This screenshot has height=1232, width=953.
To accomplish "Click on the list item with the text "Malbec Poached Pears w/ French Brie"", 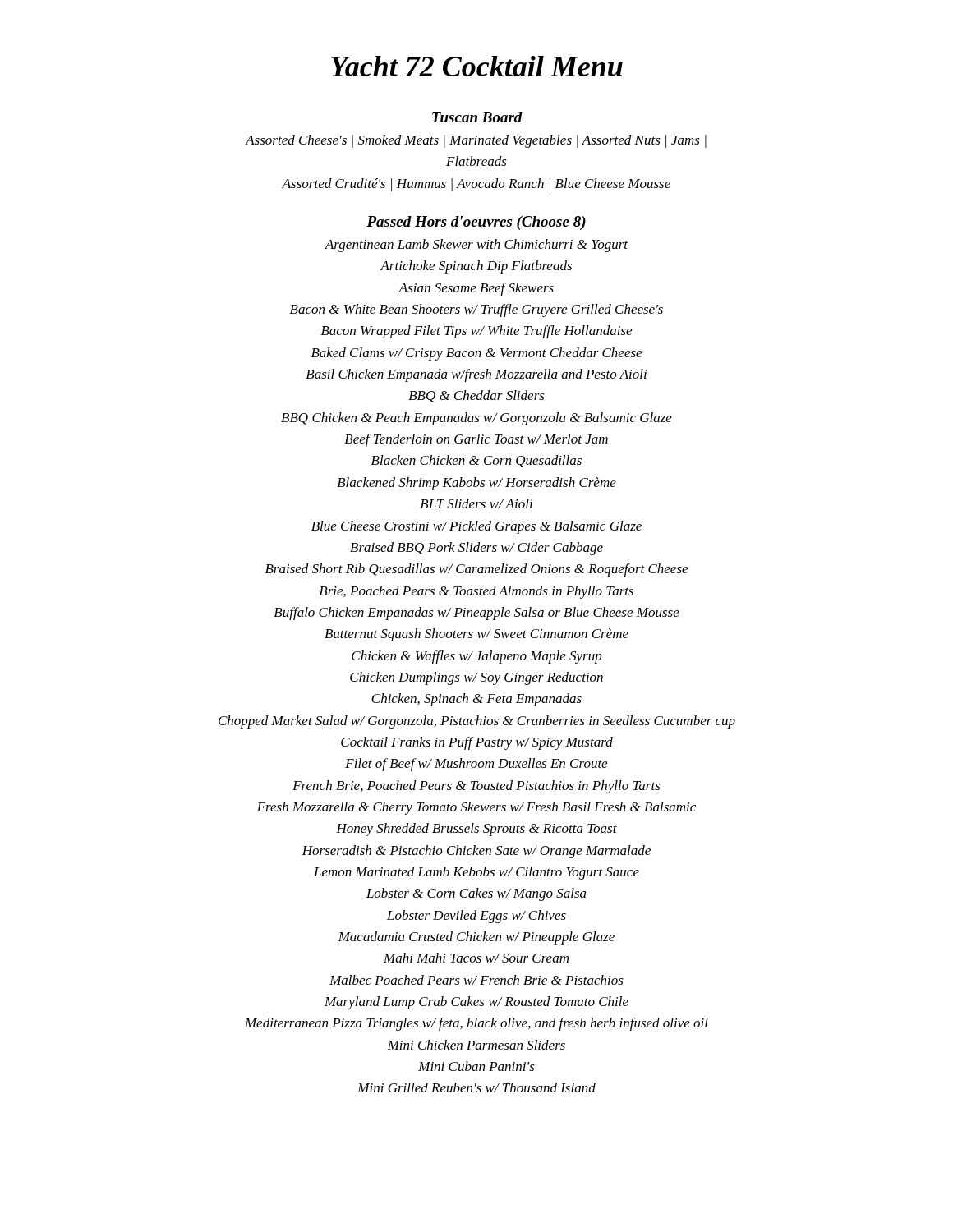I will click(476, 980).
